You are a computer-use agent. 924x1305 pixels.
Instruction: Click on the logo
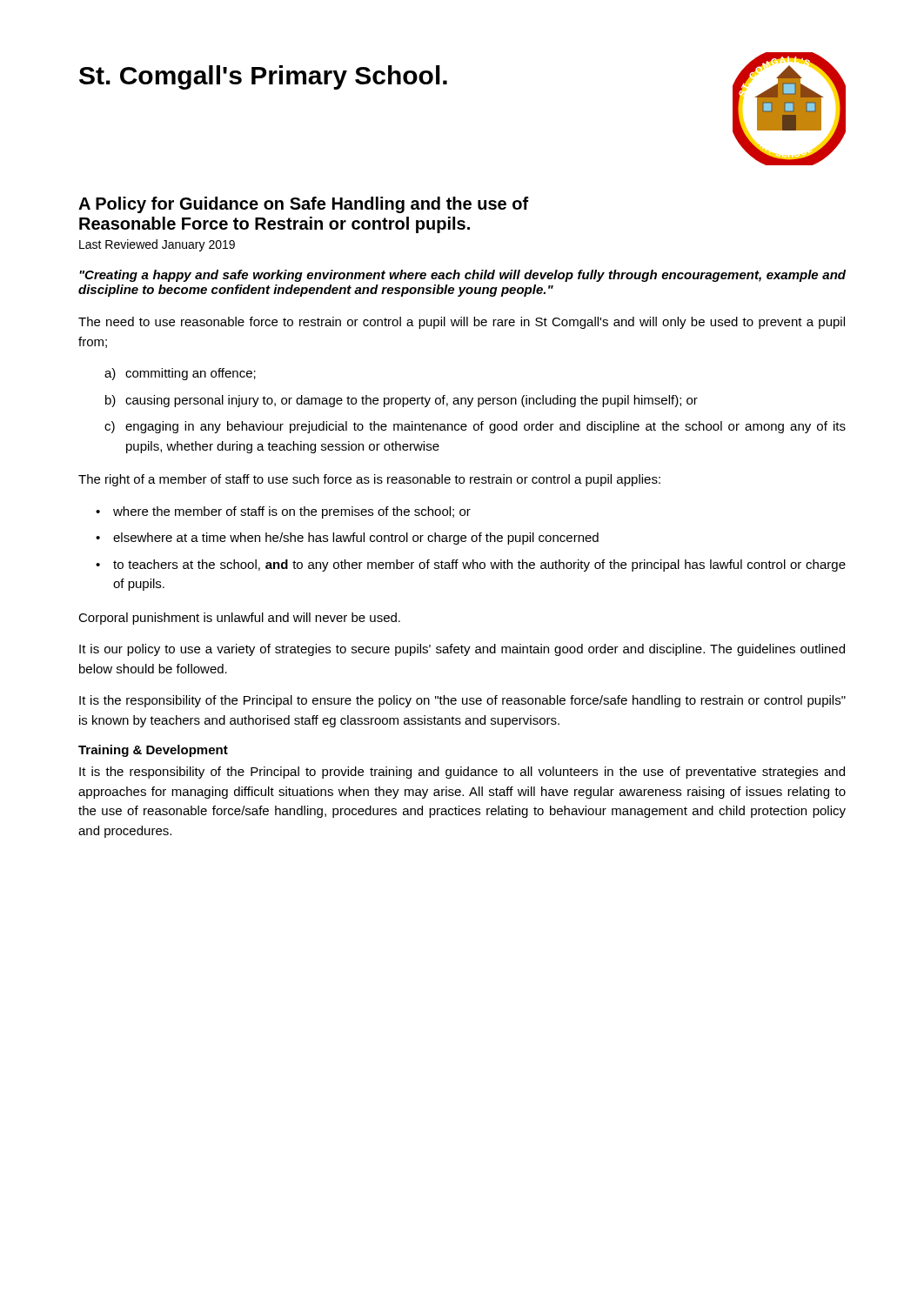tap(789, 110)
